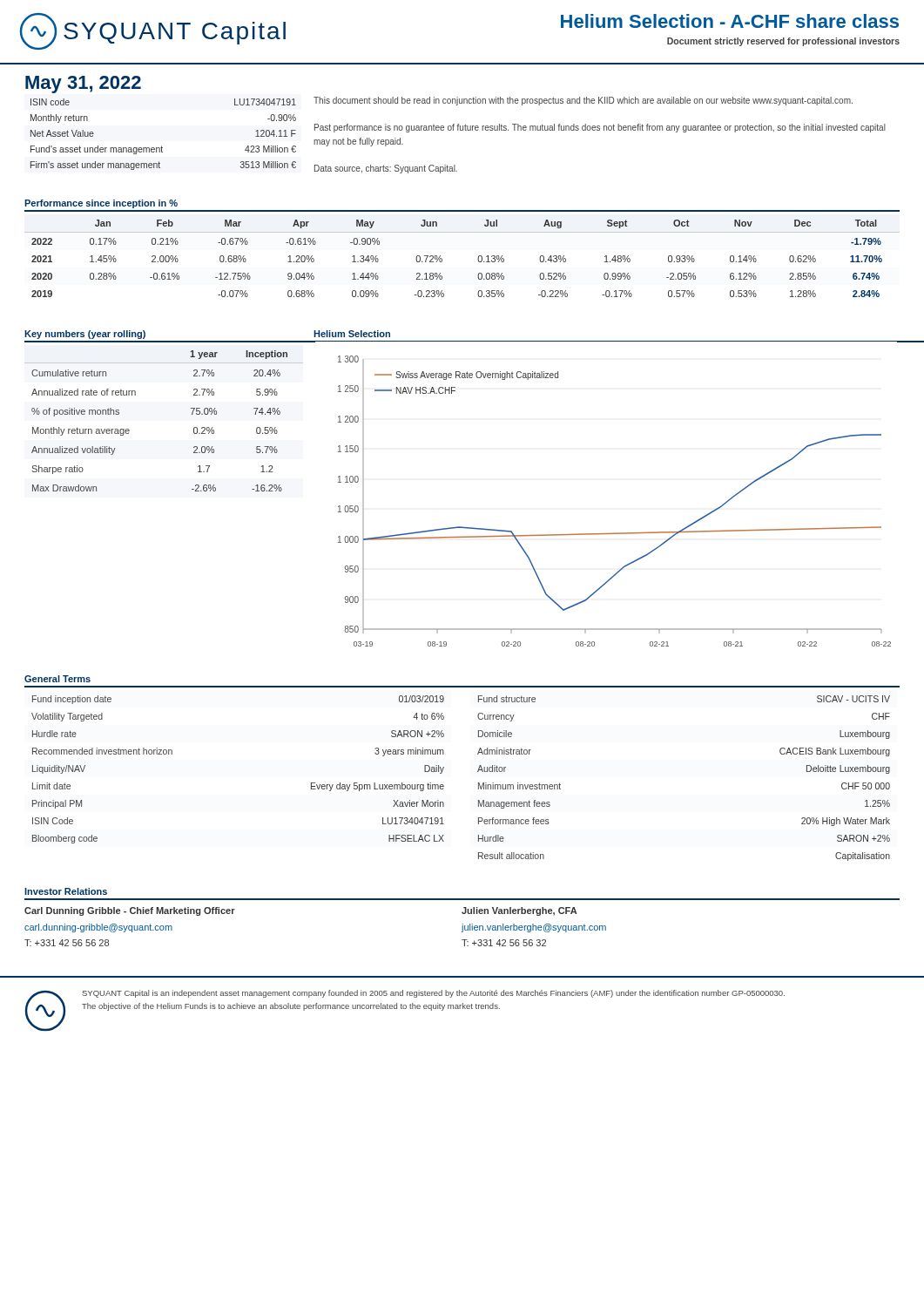Click on the table containing "Fund structure"
Image resolution: width=924 pixels, height=1307 pixels.
684,777
